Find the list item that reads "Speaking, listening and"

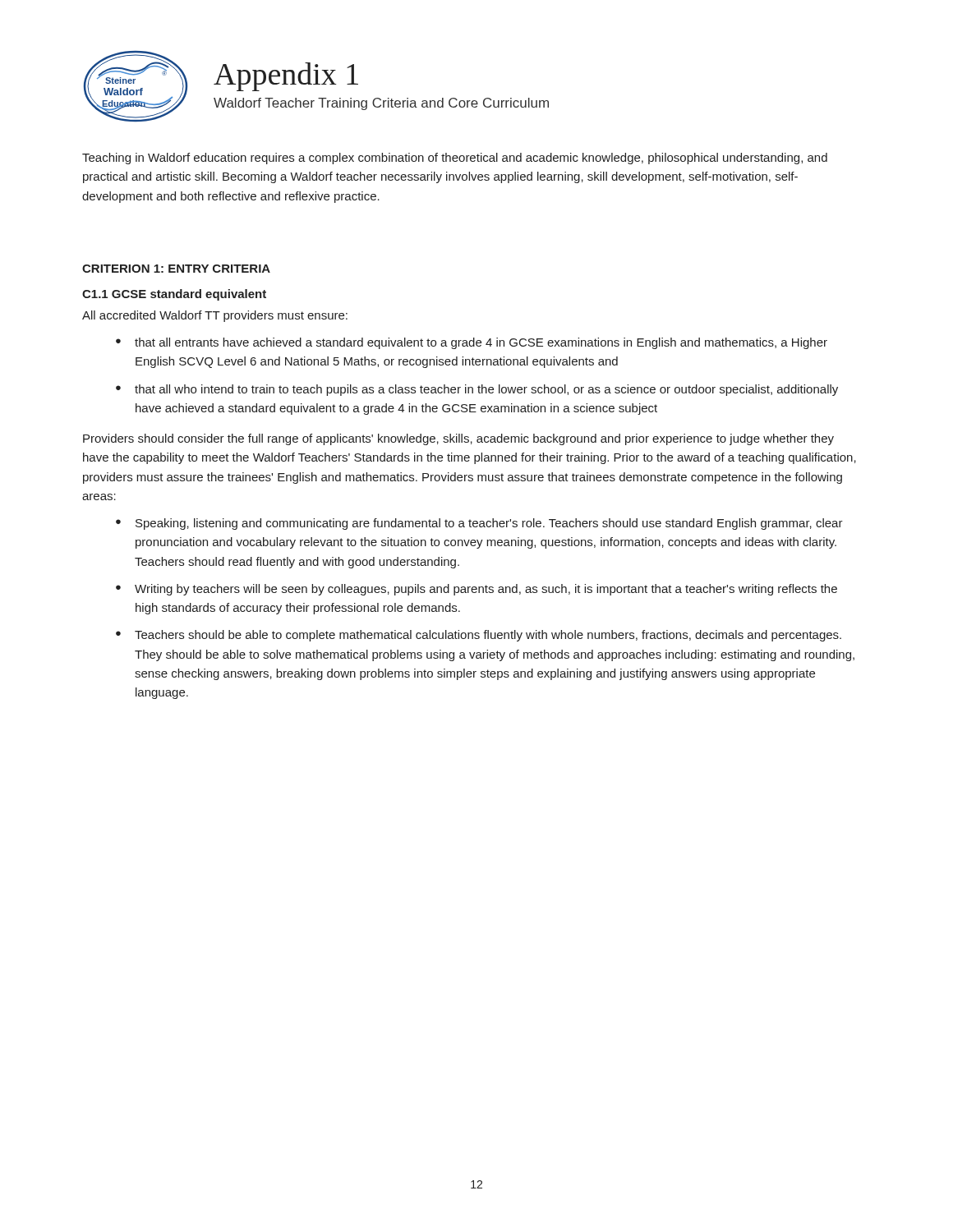pos(489,542)
